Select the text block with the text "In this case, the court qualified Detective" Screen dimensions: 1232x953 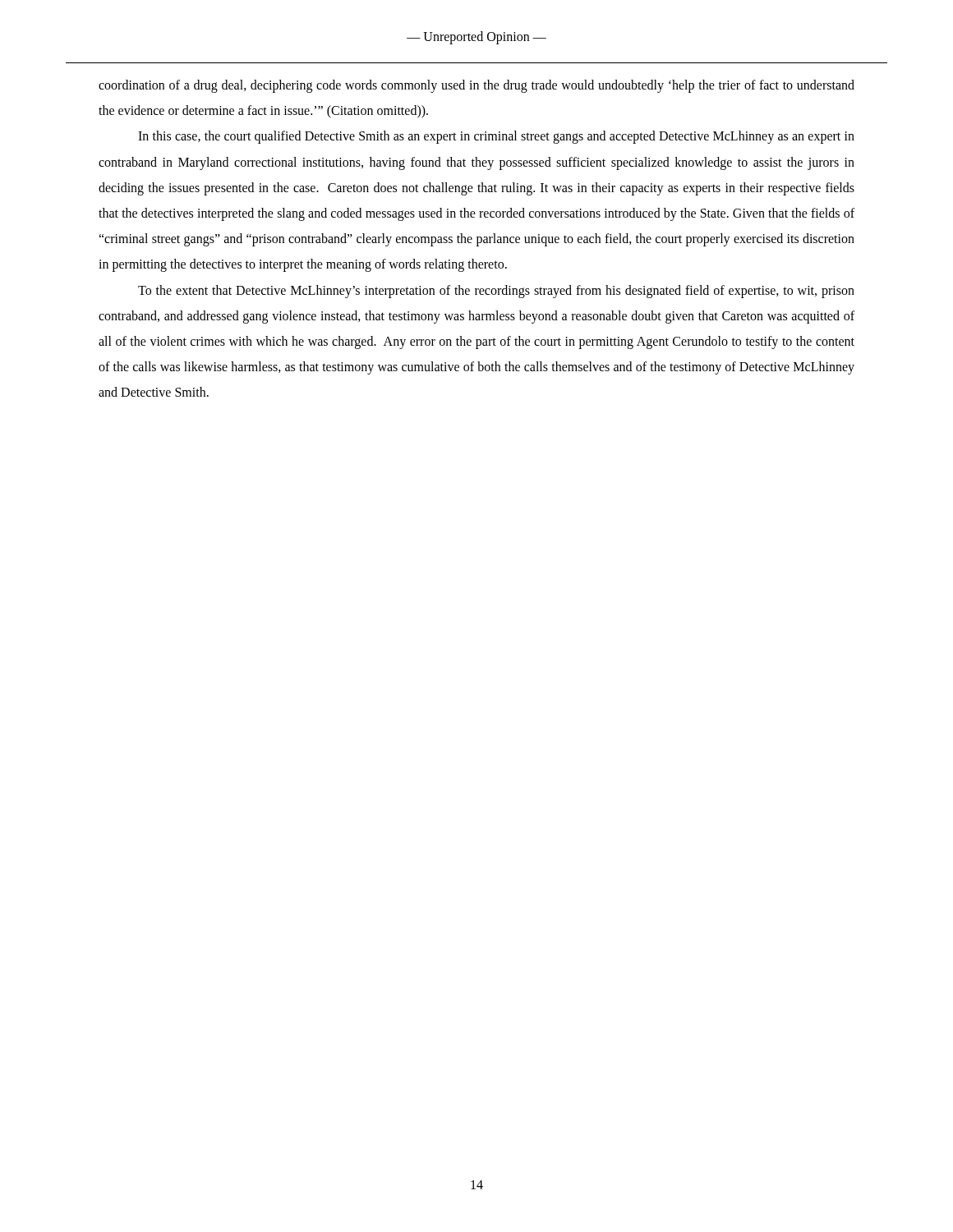coord(476,200)
